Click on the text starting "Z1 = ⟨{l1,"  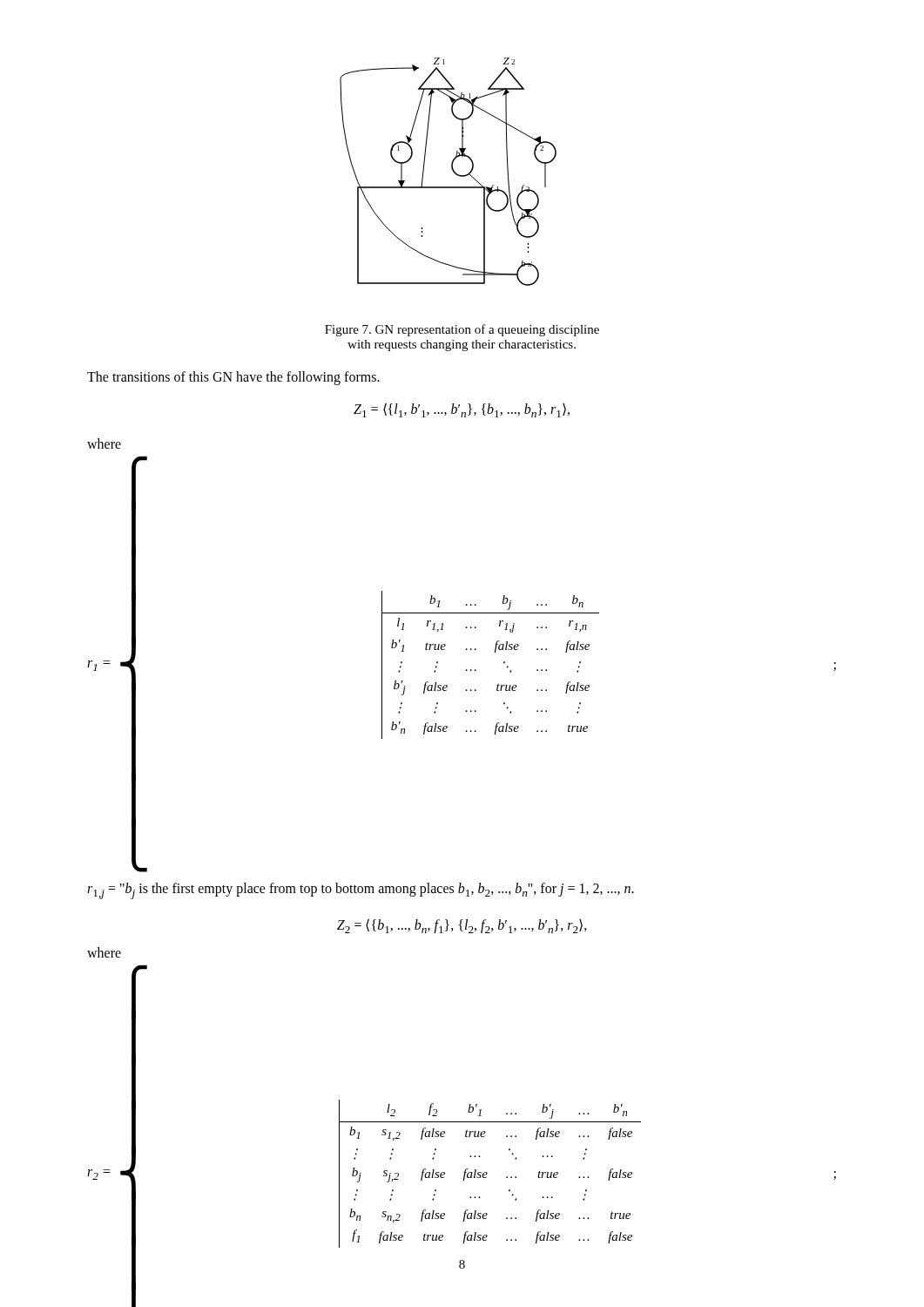[x=462, y=411]
